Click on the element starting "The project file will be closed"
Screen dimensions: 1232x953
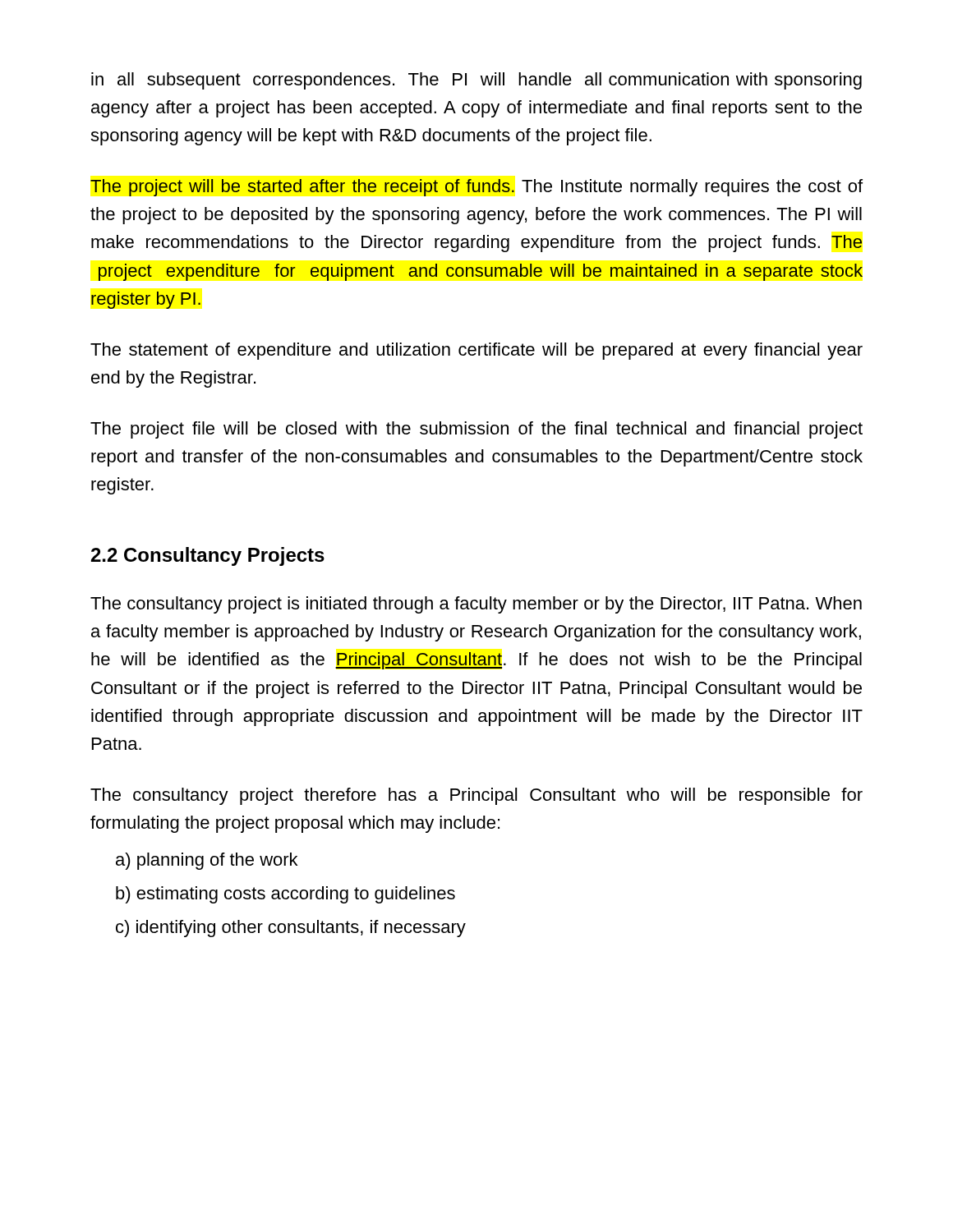click(x=476, y=456)
